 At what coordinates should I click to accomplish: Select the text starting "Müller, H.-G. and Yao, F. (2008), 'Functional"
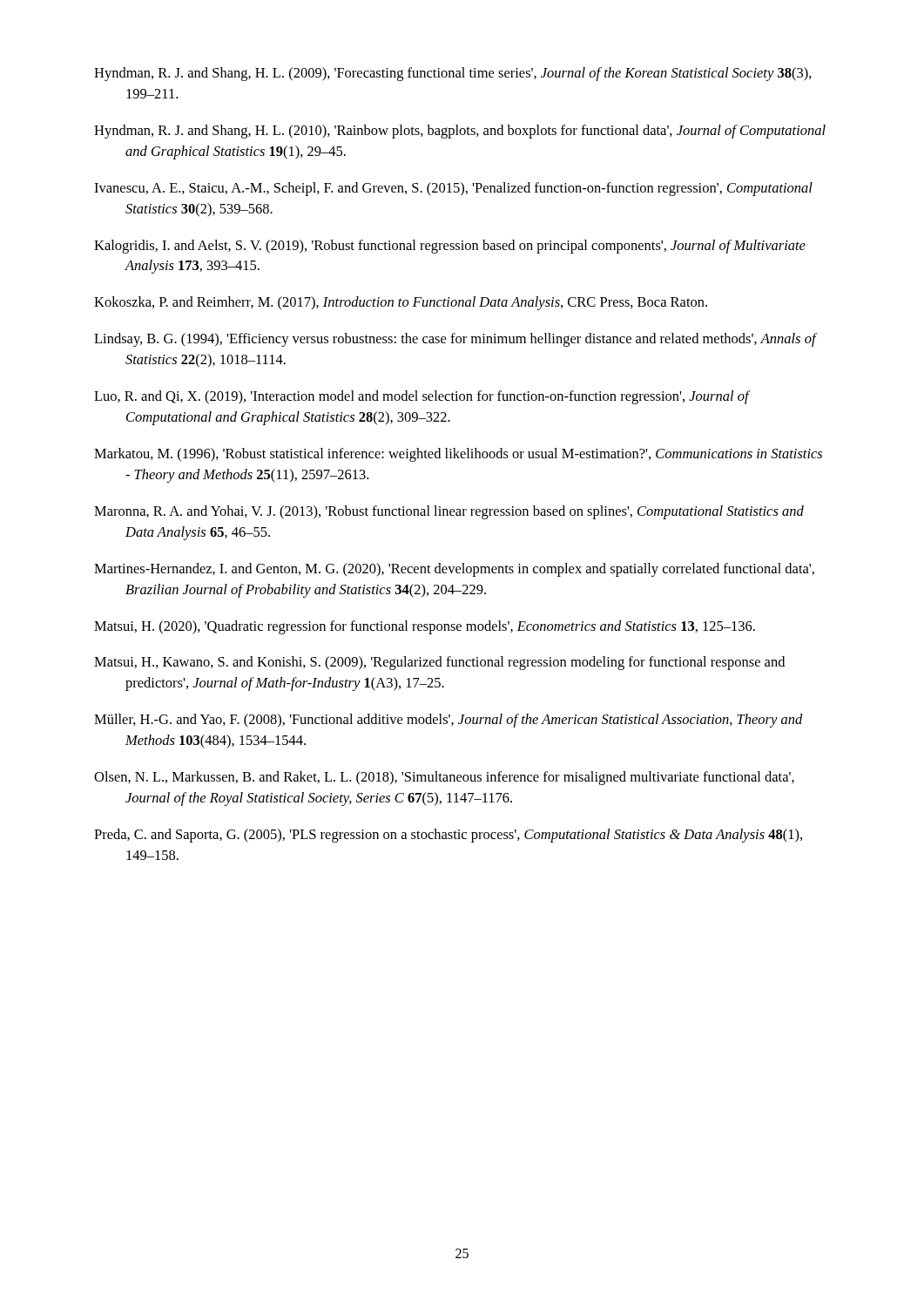448,730
